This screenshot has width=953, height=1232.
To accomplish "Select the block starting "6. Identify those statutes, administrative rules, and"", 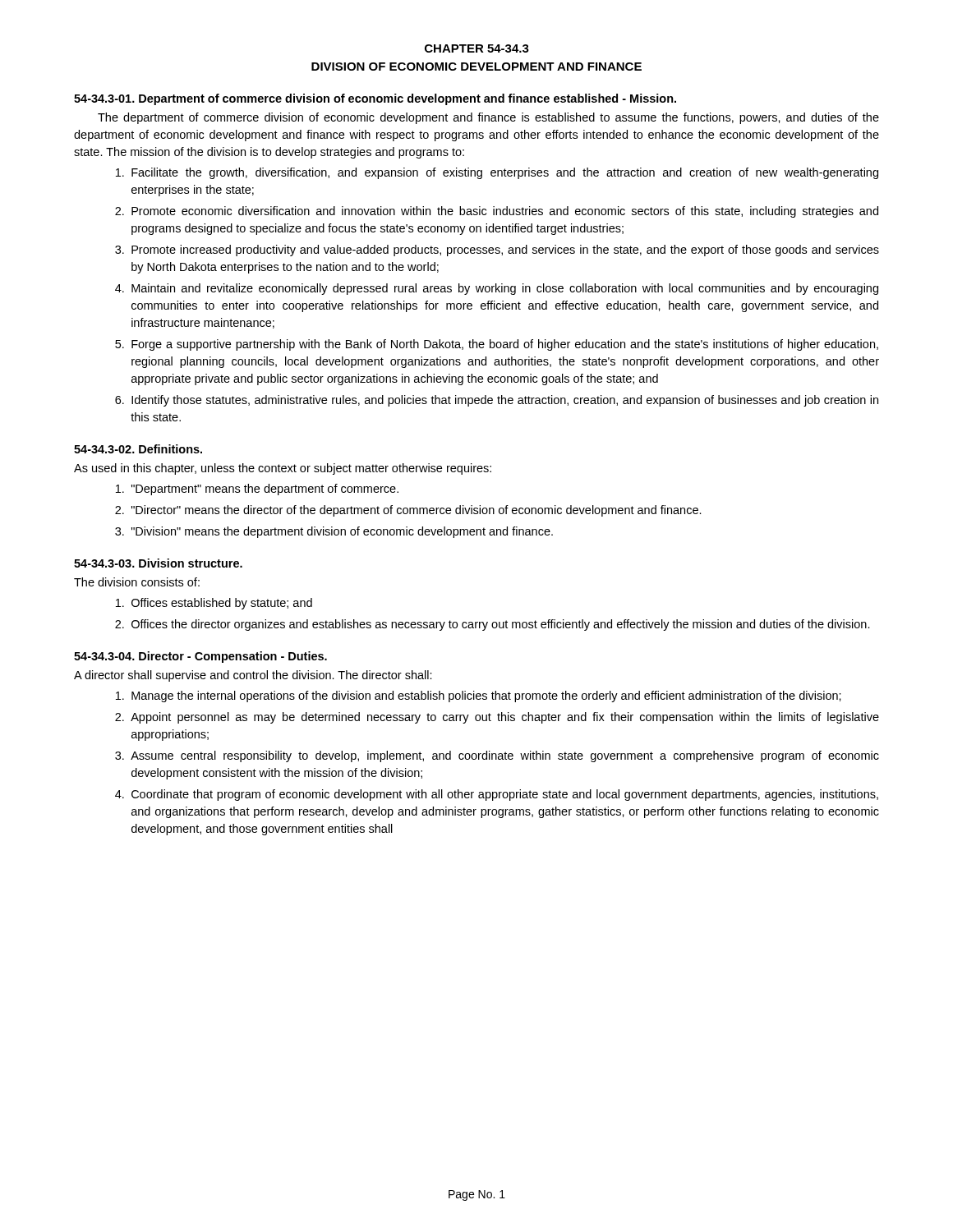I will (489, 409).
